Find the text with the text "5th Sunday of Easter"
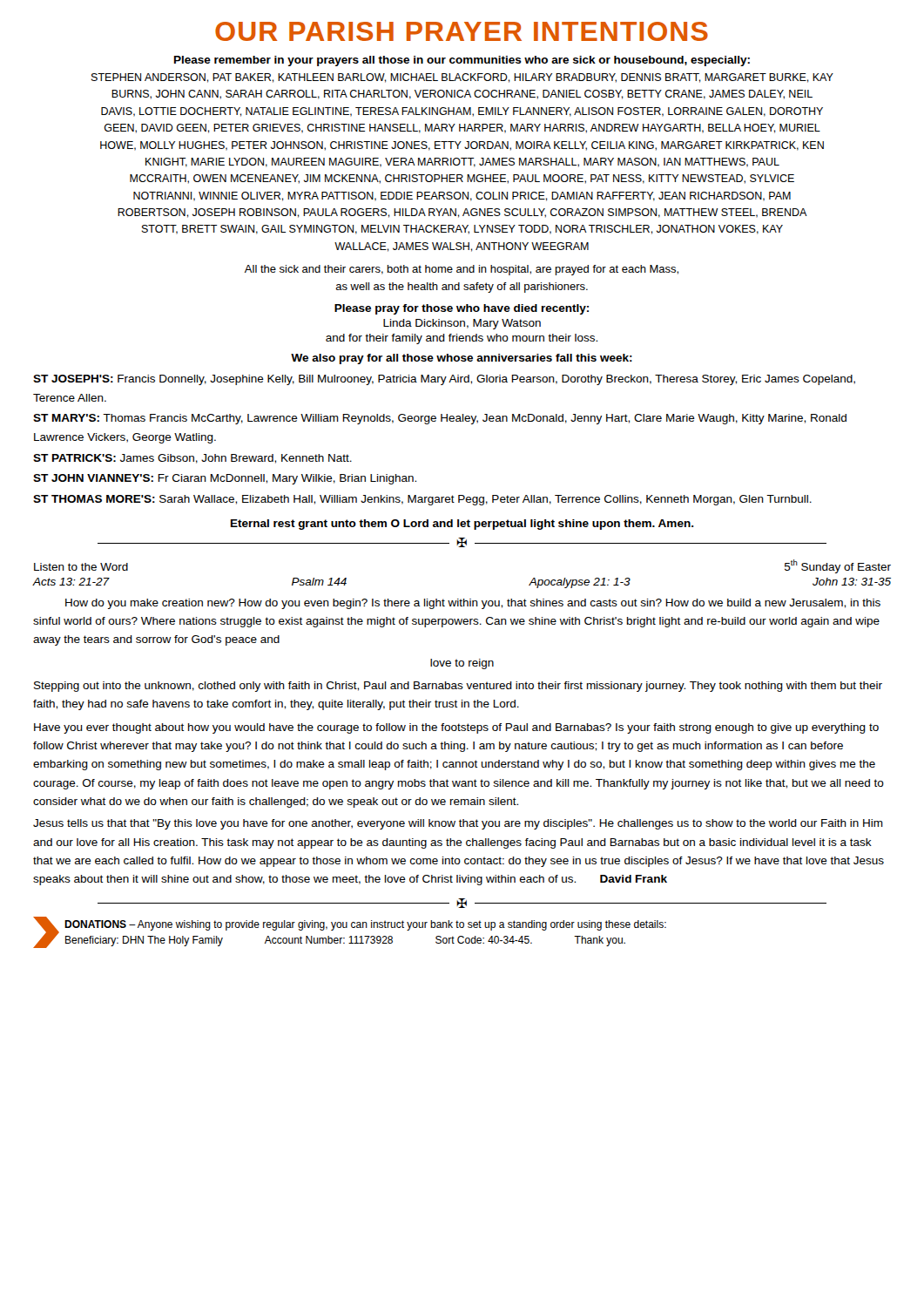Image resolution: width=924 pixels, height=1307 pixels. pos(837,566)
